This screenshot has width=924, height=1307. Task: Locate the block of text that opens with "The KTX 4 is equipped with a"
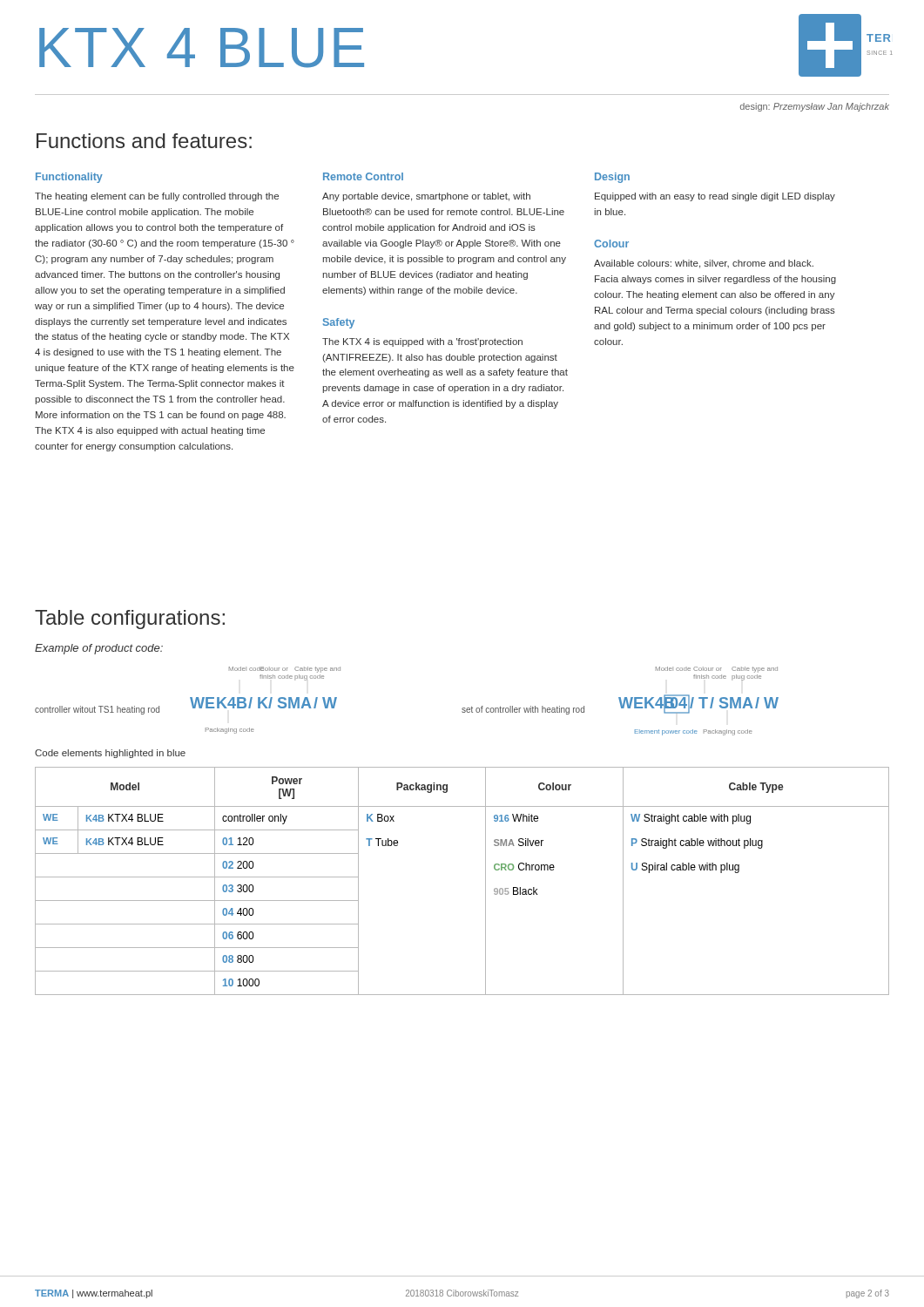click(445, 380)
